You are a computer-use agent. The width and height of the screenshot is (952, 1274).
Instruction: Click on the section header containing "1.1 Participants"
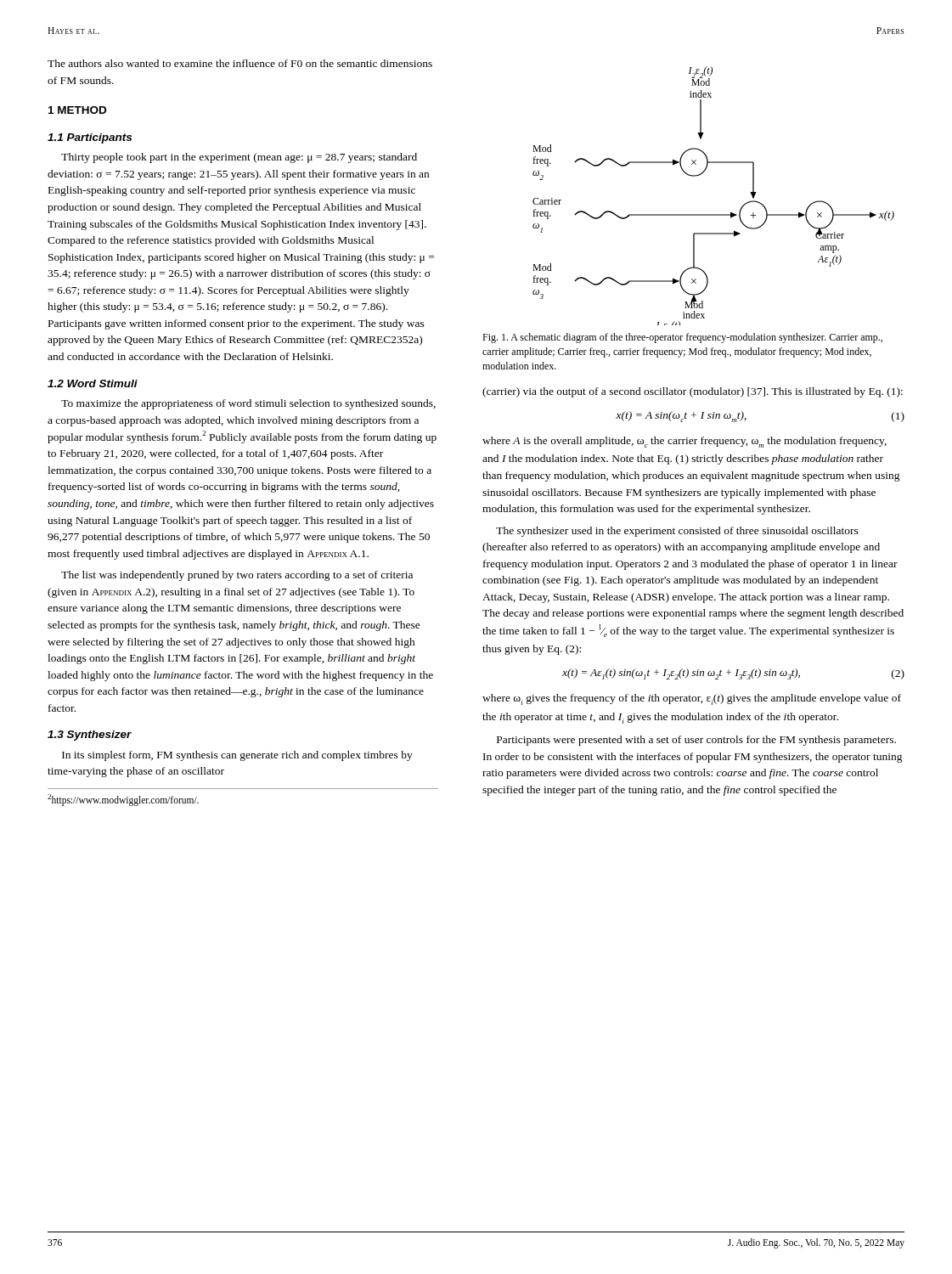pos(90,137)
